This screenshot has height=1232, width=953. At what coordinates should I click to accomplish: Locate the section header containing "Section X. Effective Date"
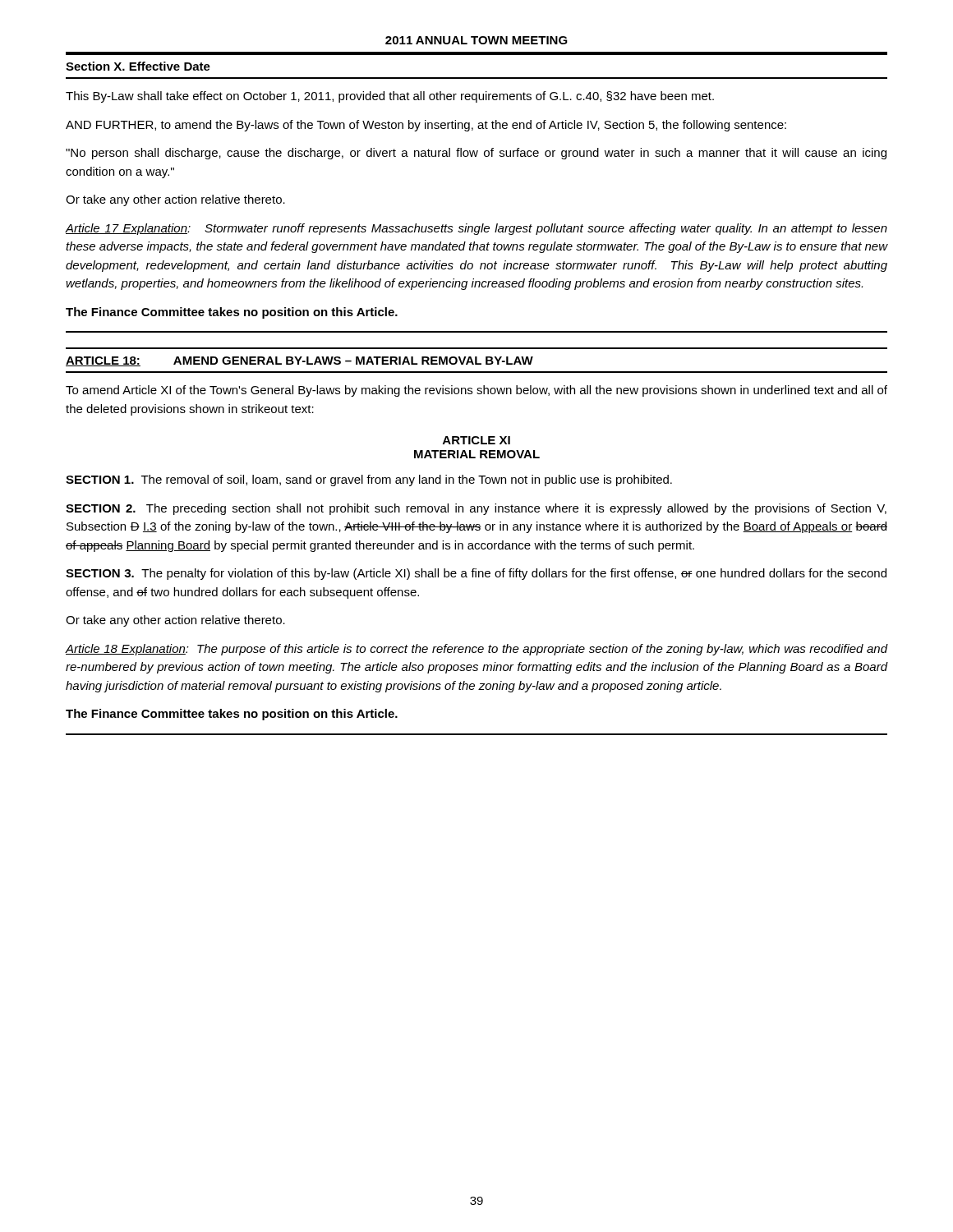[x=138, y=66]
